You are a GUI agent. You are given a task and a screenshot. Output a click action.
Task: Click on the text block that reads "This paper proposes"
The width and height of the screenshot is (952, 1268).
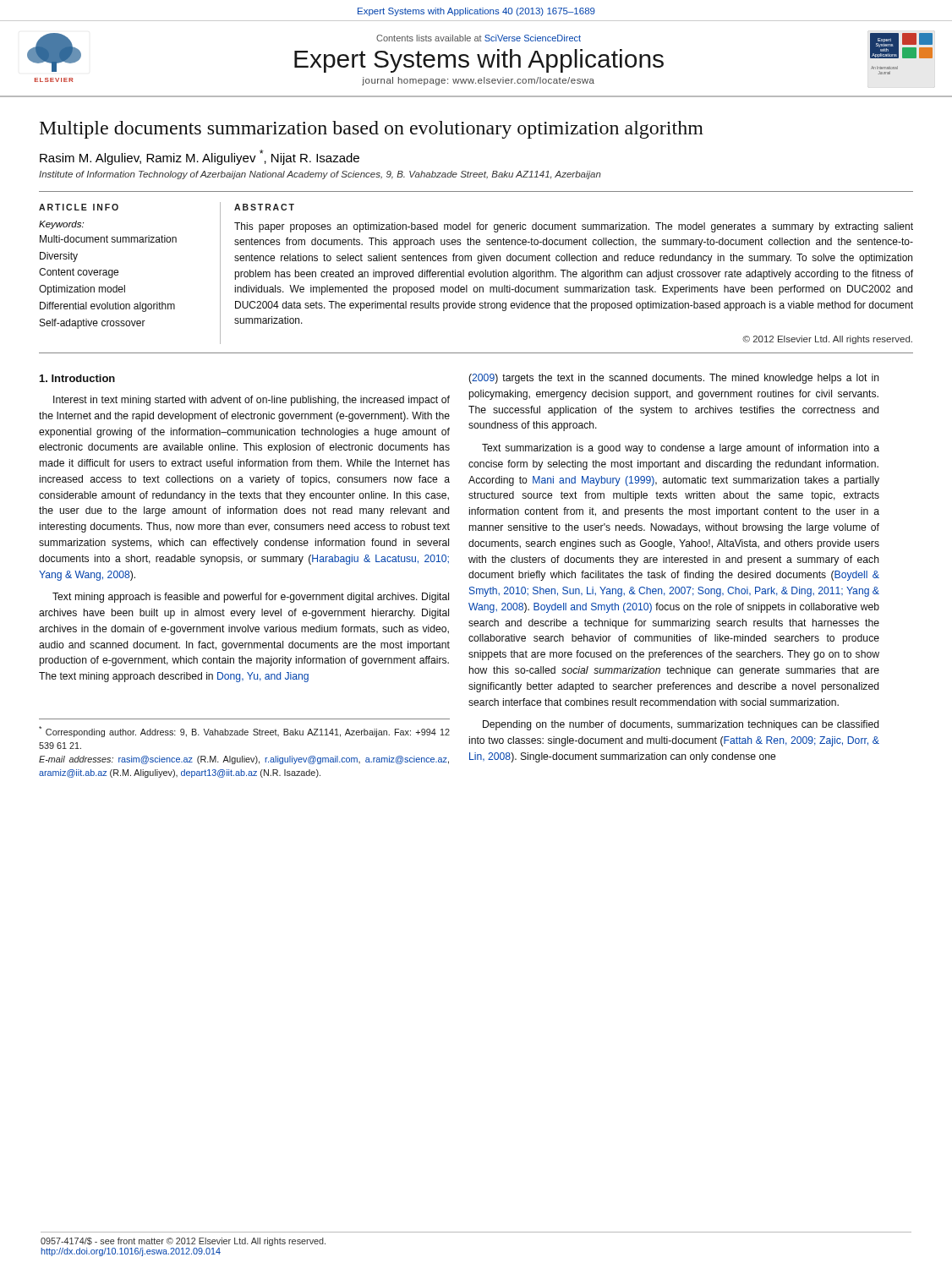(574, 274)
